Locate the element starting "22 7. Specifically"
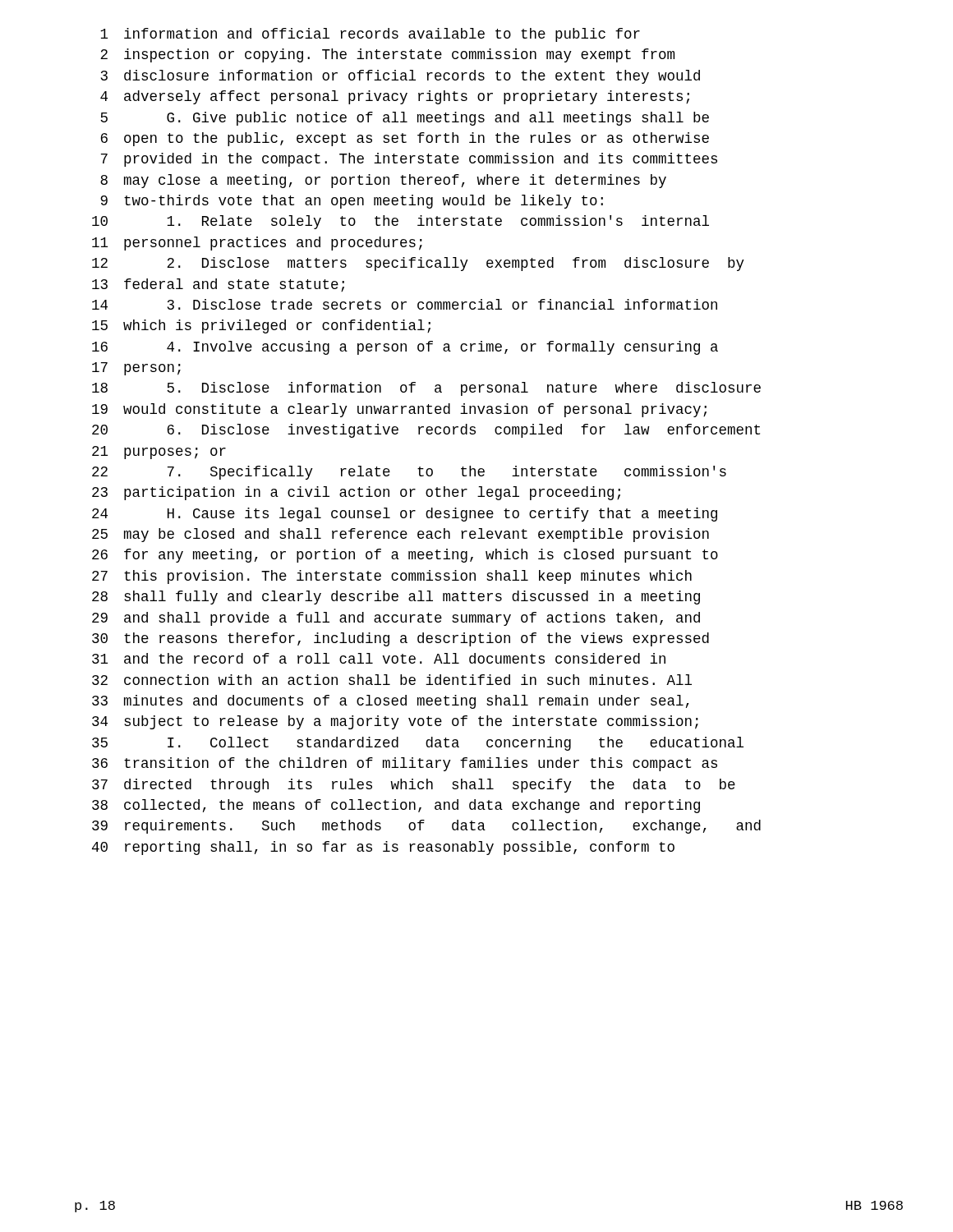The width and height of the screenshot is (953, 1232). [489, 483]
